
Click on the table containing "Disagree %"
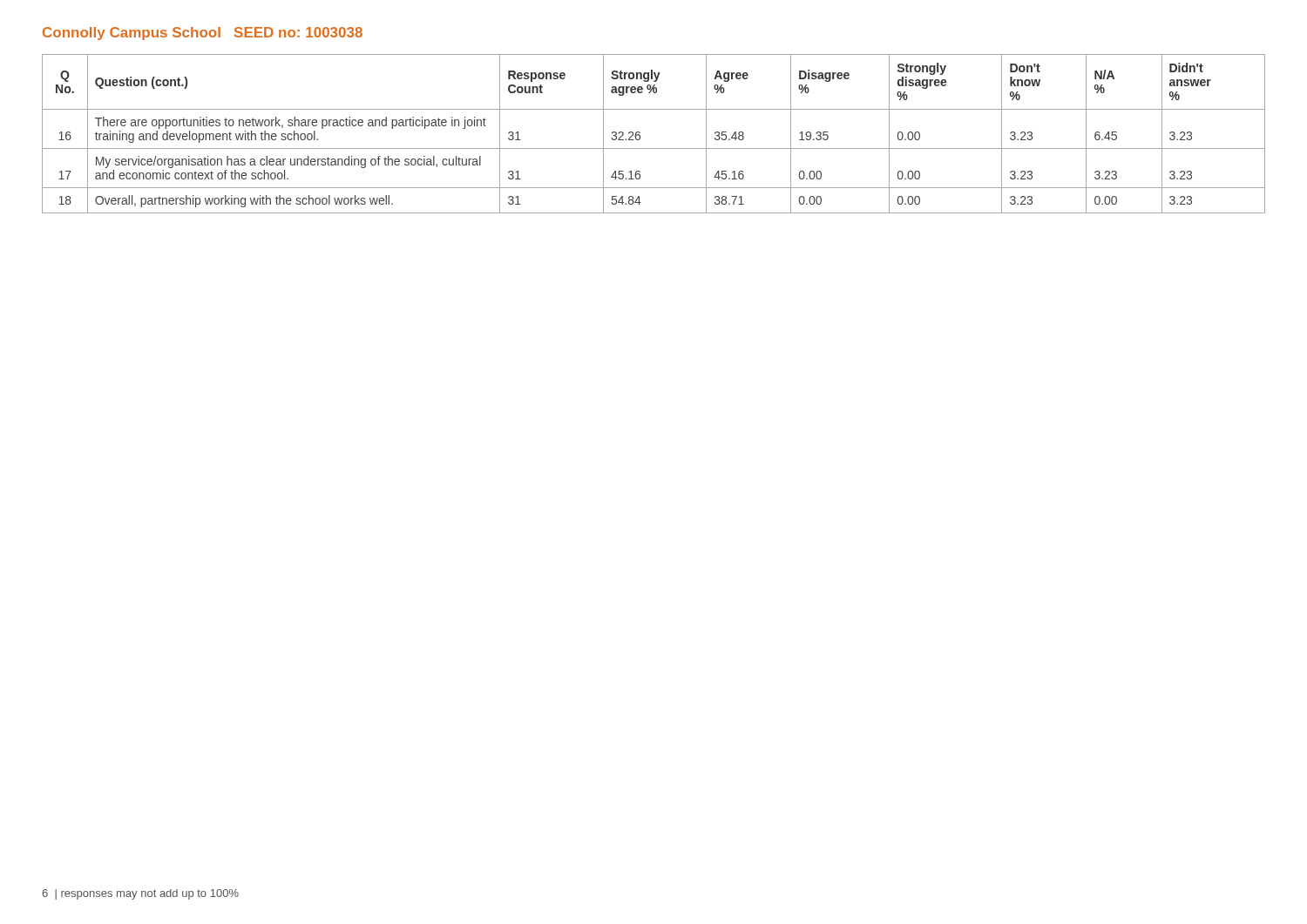point(654,134)
